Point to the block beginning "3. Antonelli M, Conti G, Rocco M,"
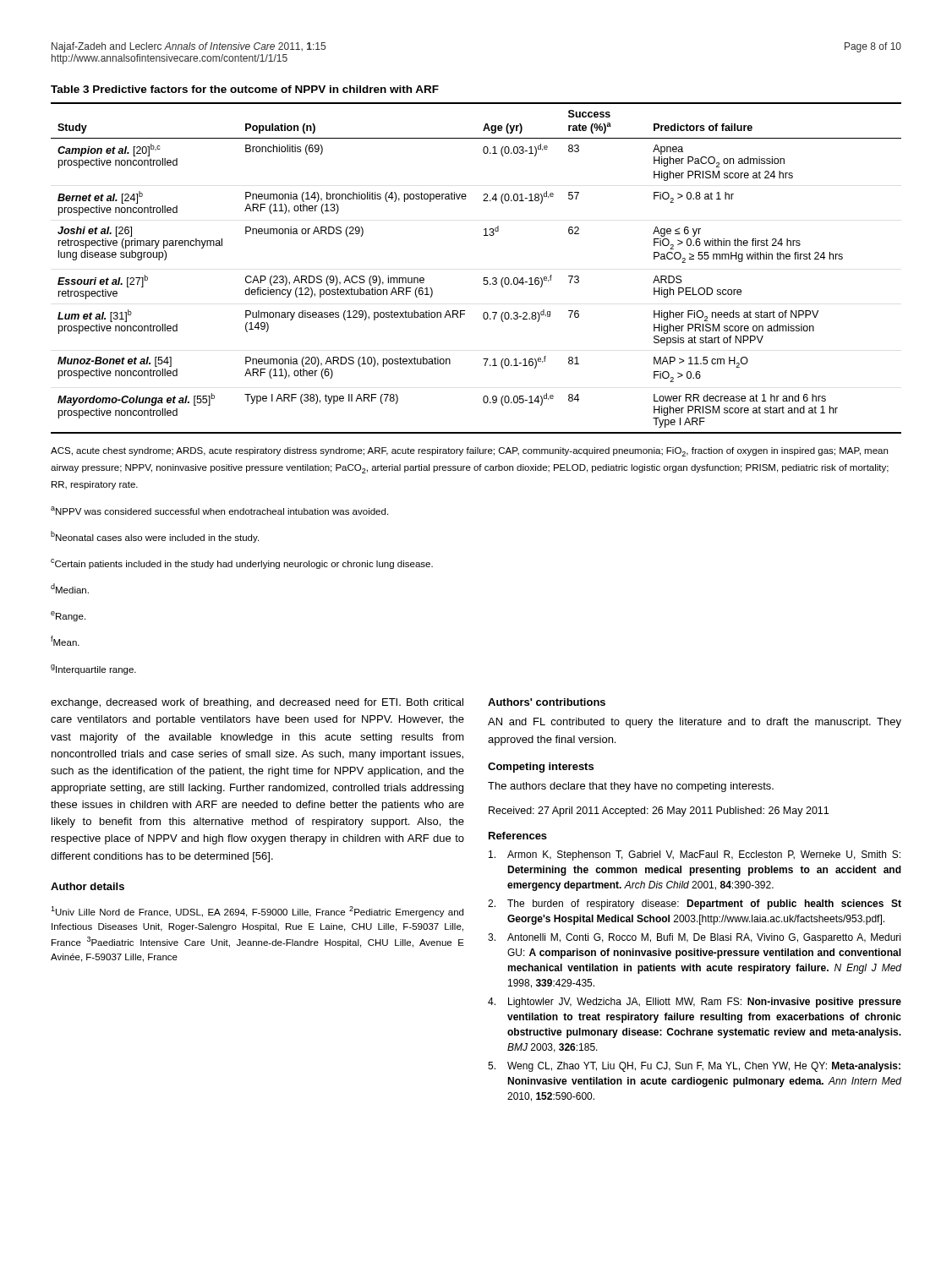952x1268 pixels. pyautogui.click(x=695, y=961)
